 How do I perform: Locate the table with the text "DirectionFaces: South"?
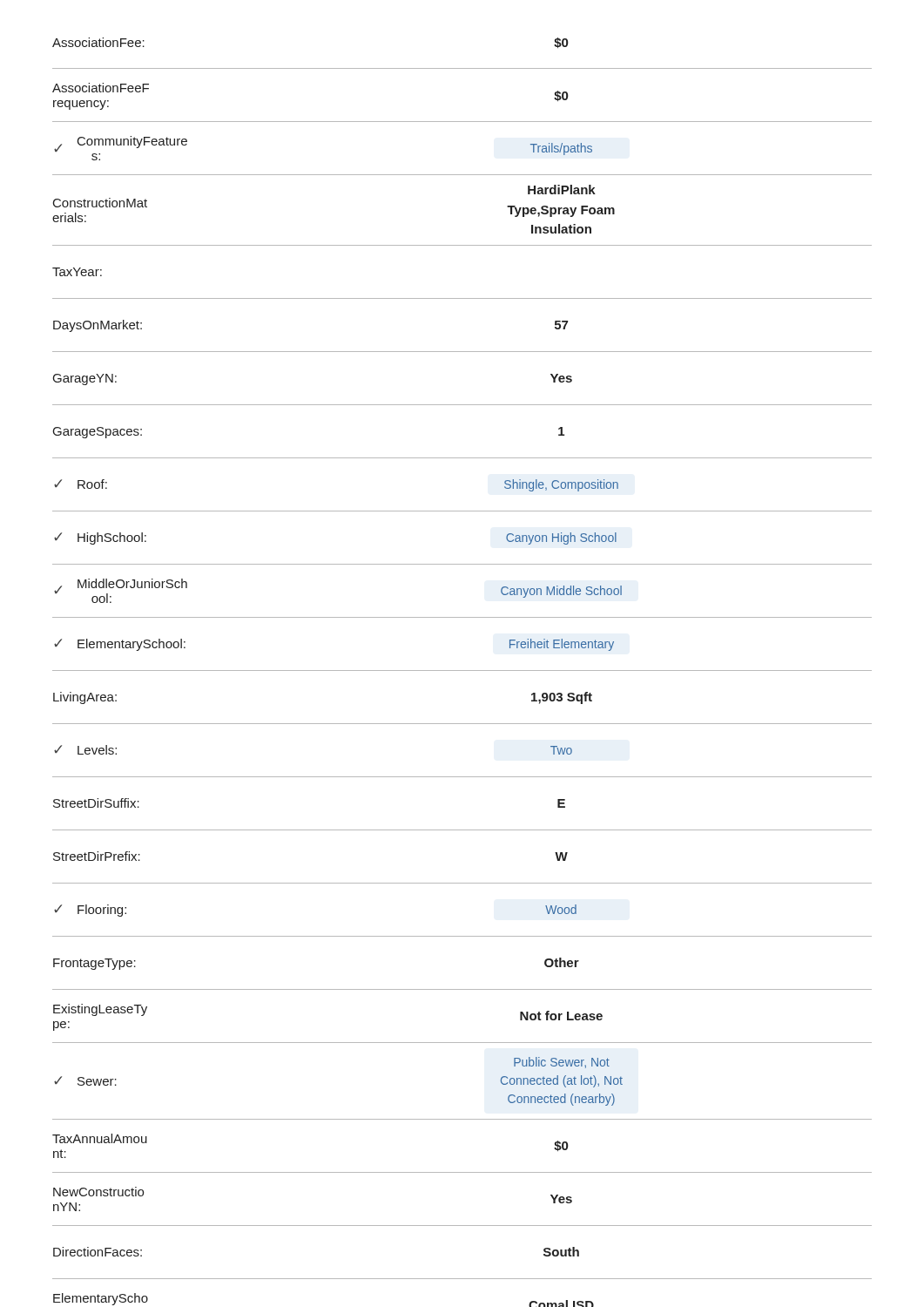click(462, 1252)
